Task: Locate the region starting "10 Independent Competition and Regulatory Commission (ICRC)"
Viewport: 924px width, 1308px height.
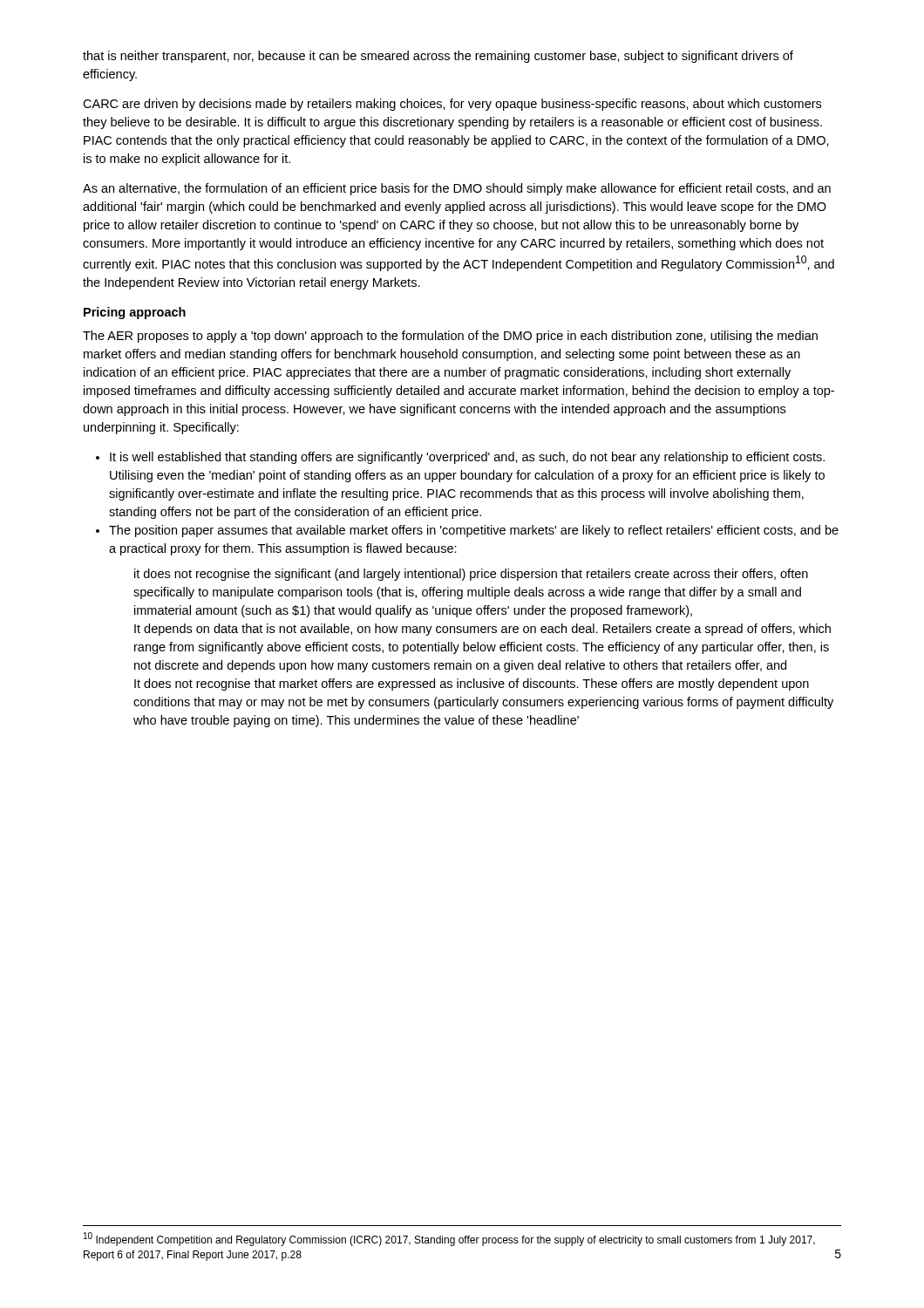Action: click(x=449, y=1246)
